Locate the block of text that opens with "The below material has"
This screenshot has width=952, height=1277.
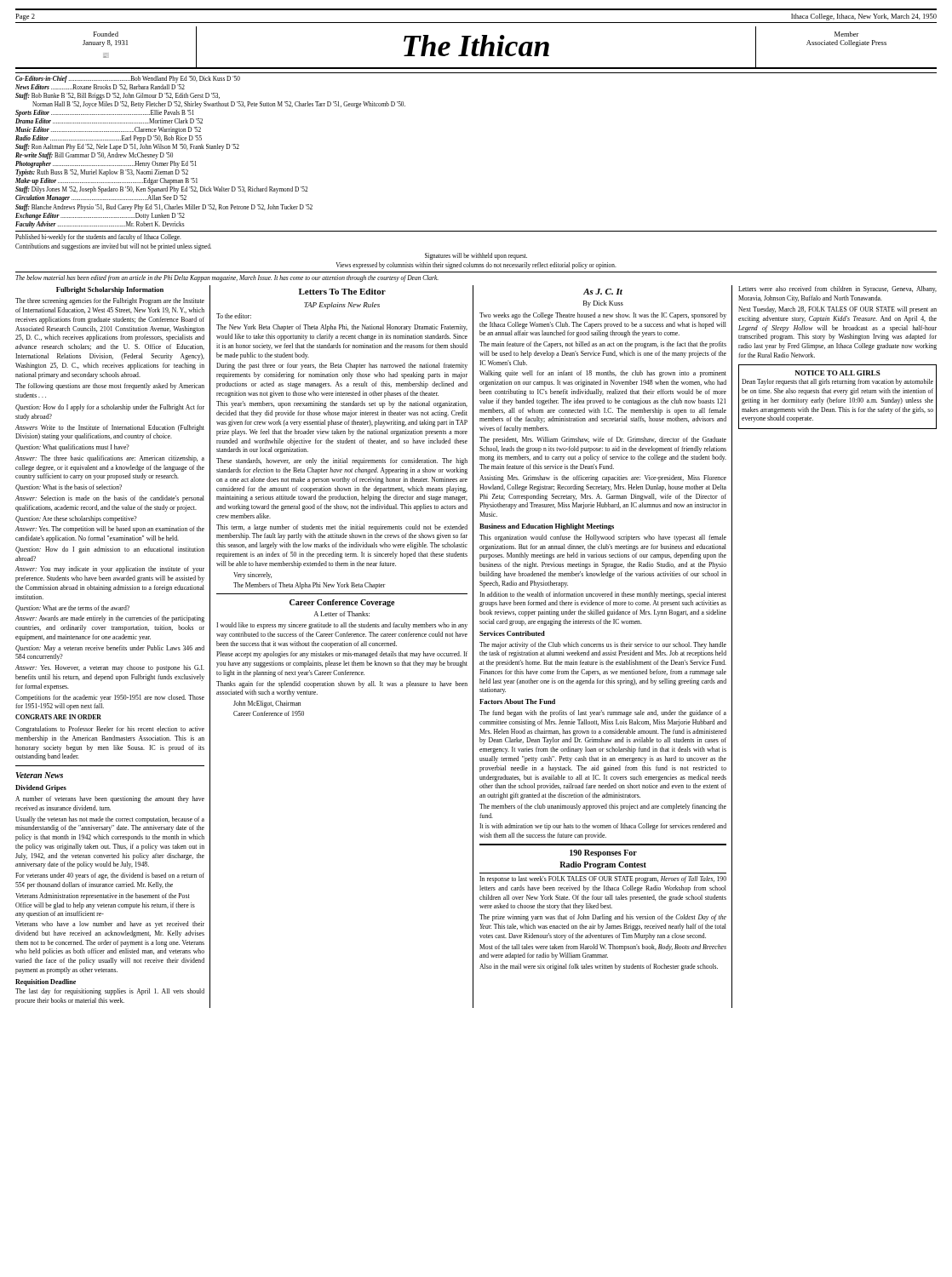pos(227,278)
